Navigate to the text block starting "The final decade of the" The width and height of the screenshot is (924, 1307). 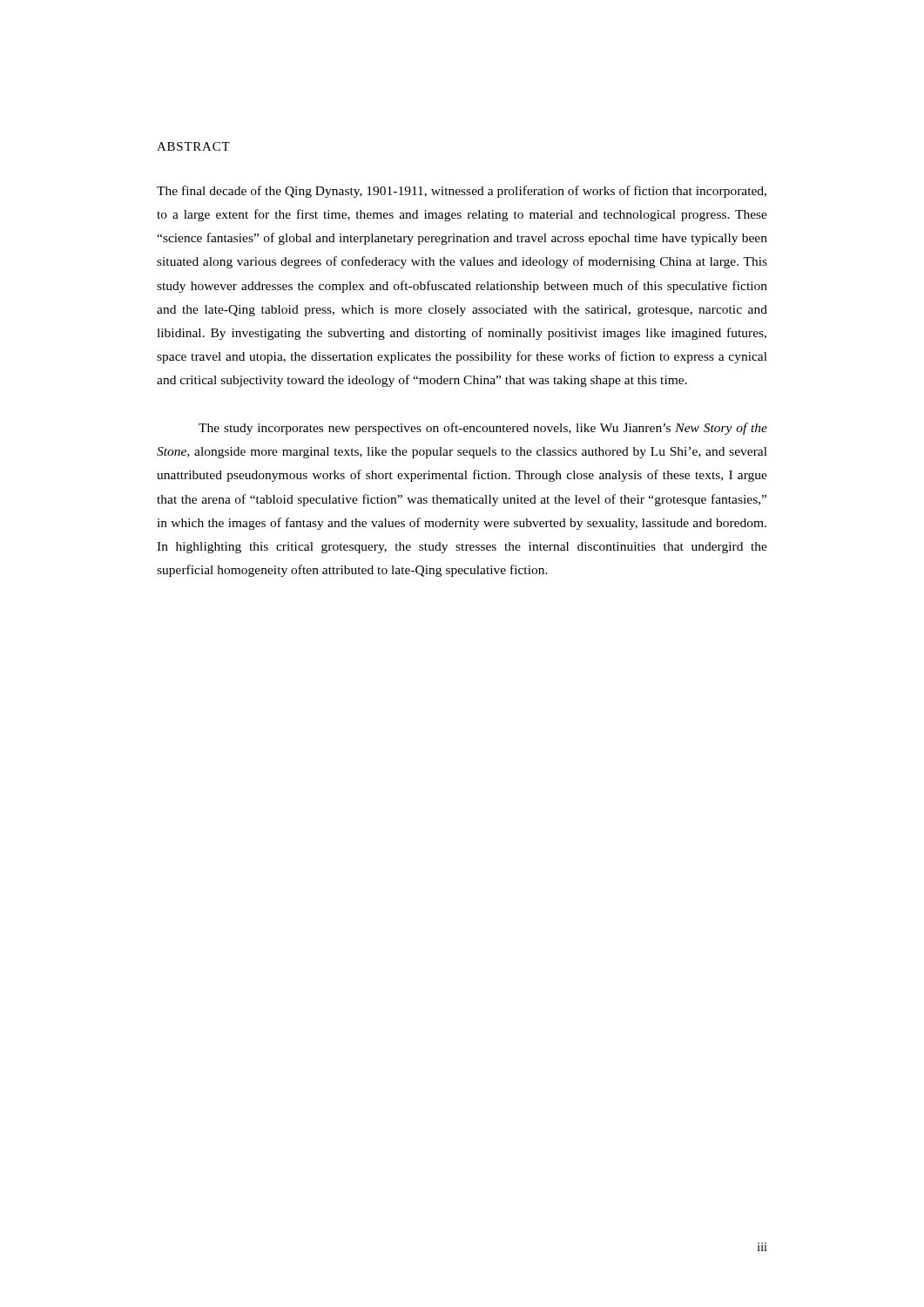(462, 285)
